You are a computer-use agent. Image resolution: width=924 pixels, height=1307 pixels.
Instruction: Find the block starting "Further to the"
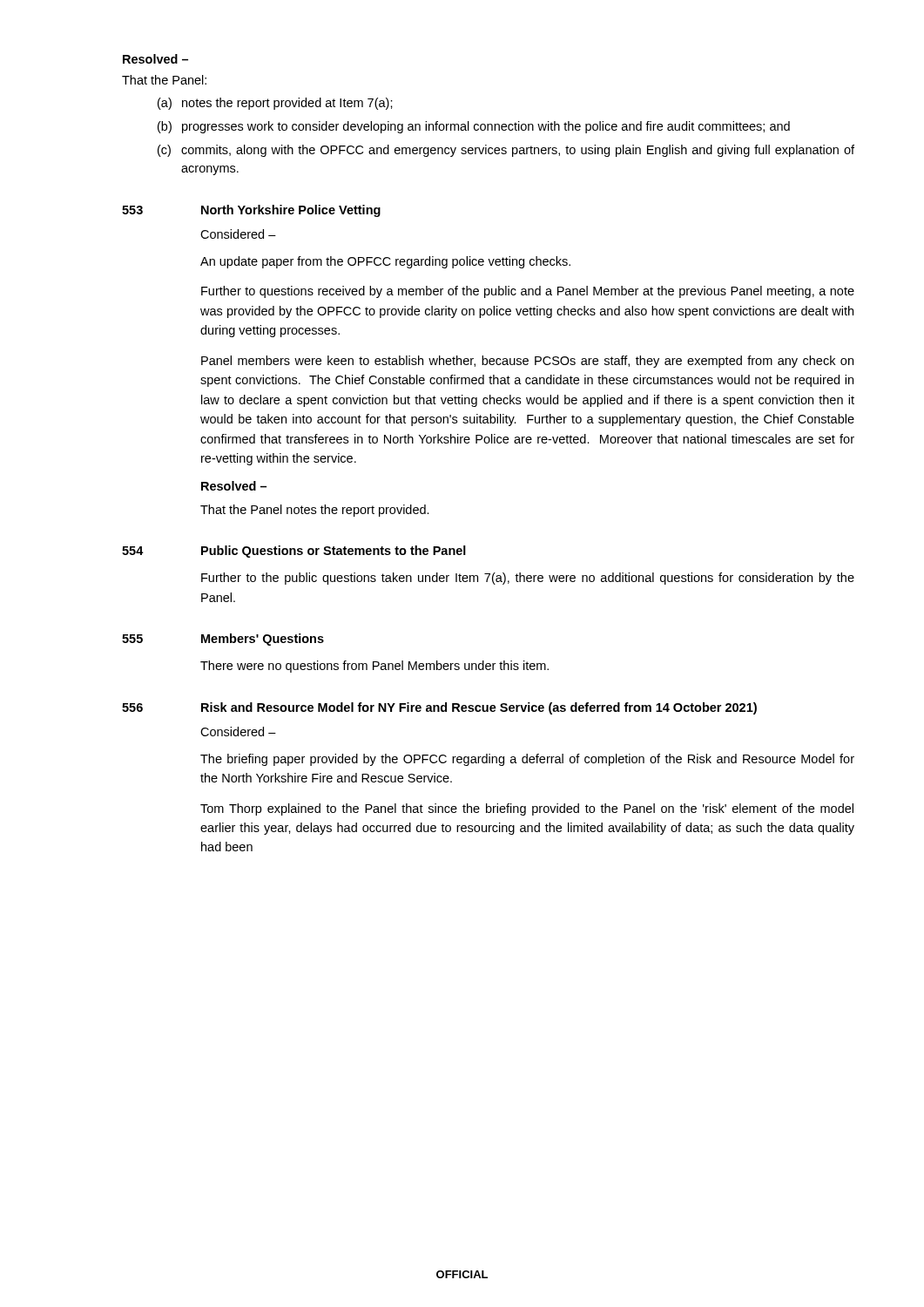tap(527, 588)
